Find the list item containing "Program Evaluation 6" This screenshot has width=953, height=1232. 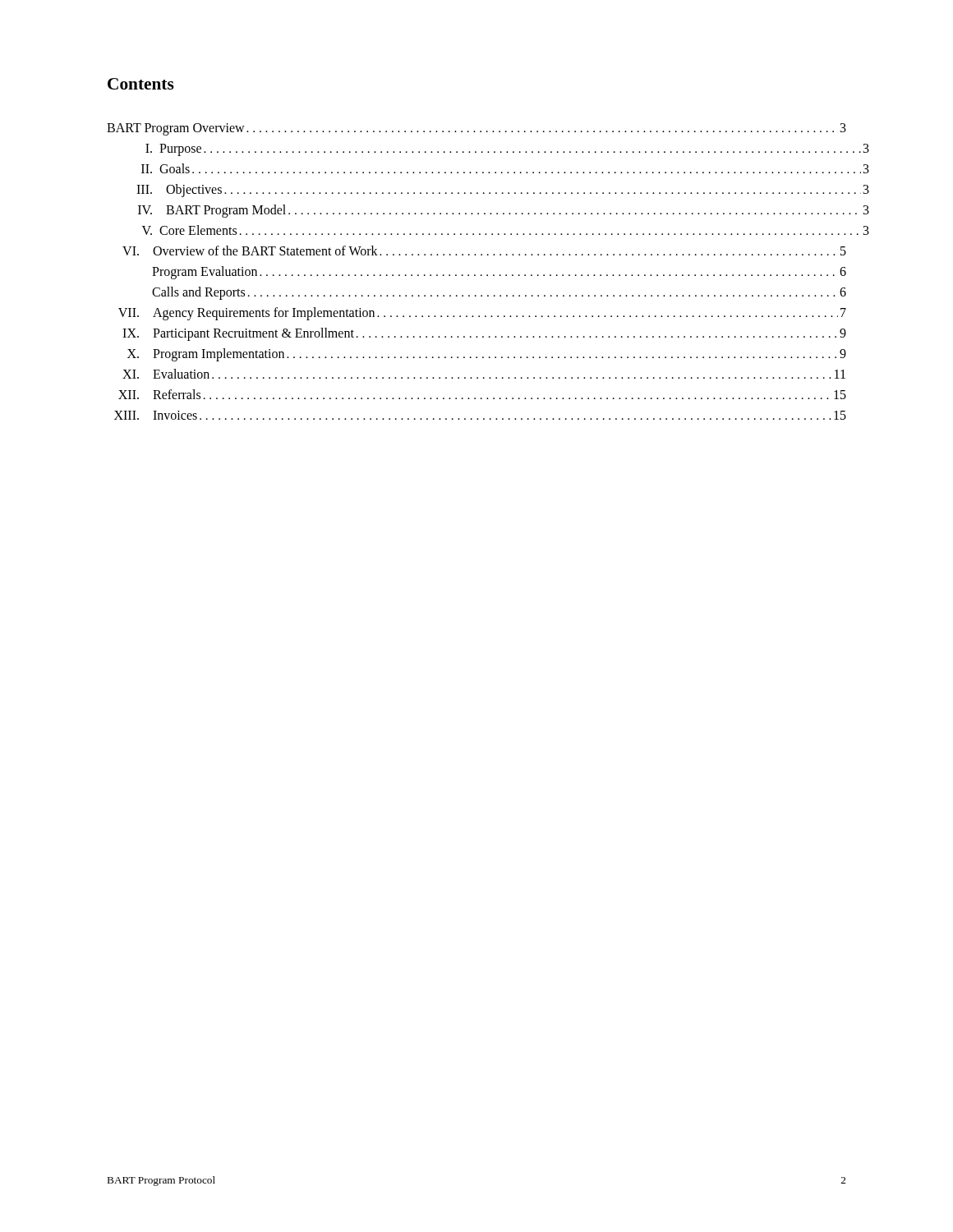pos(499,271)
